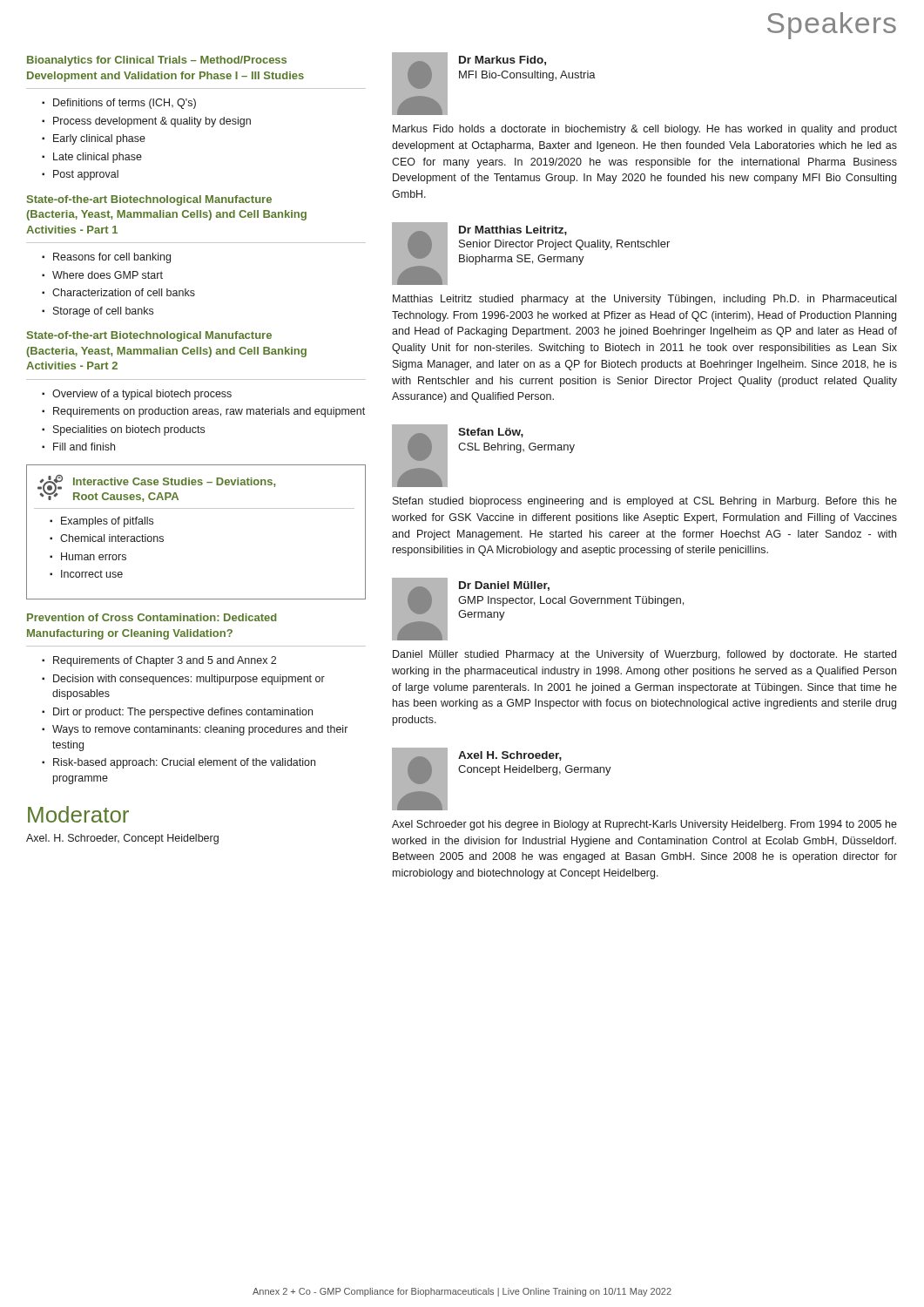This screenshot has height=1307, width=924.
Task: Navigate to the block starting "Incorrect use"
Action: pos(92,575)
